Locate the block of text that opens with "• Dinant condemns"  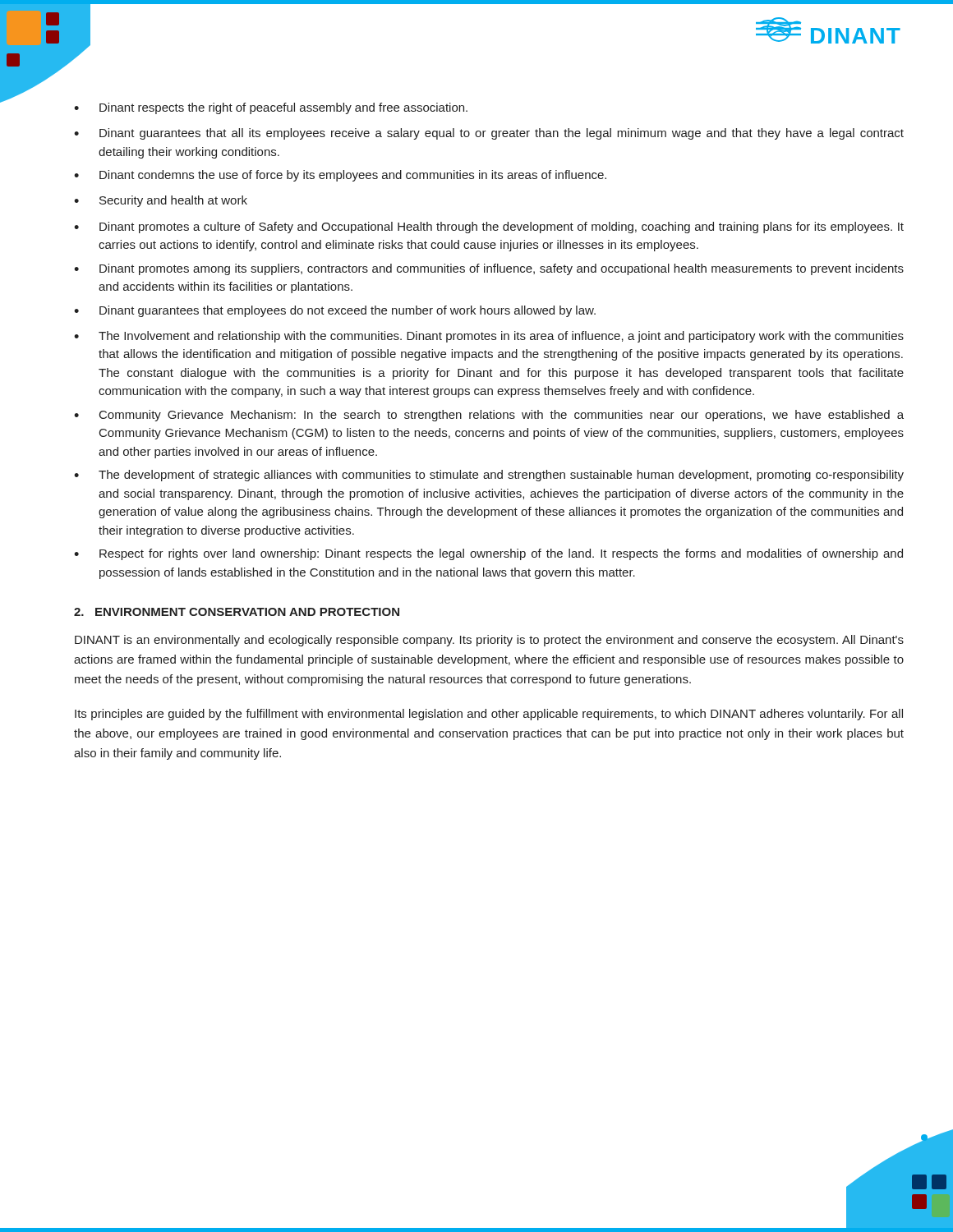489,176
